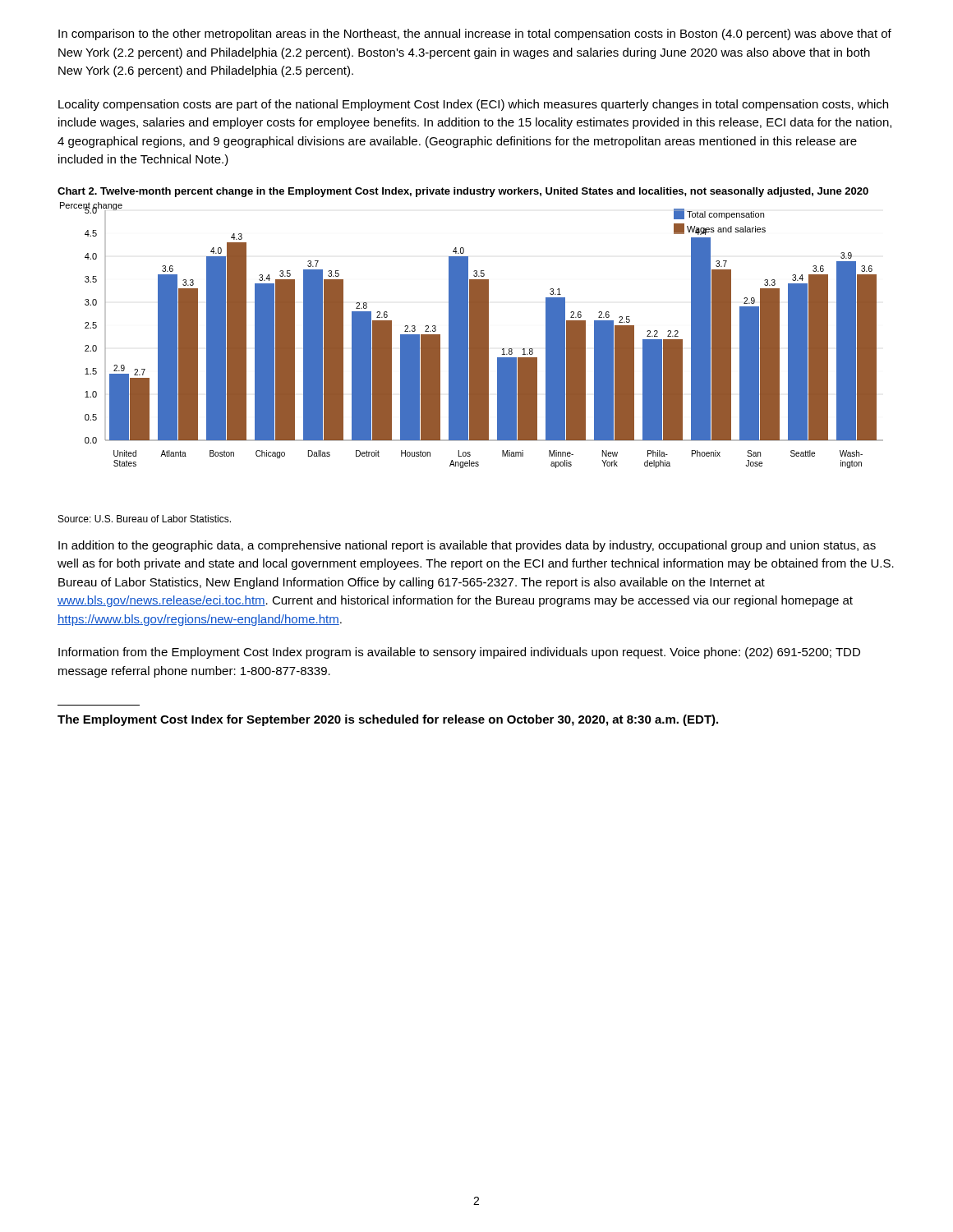Click on the element starting "Information from the Employment Cost"

tap(459, 661)
